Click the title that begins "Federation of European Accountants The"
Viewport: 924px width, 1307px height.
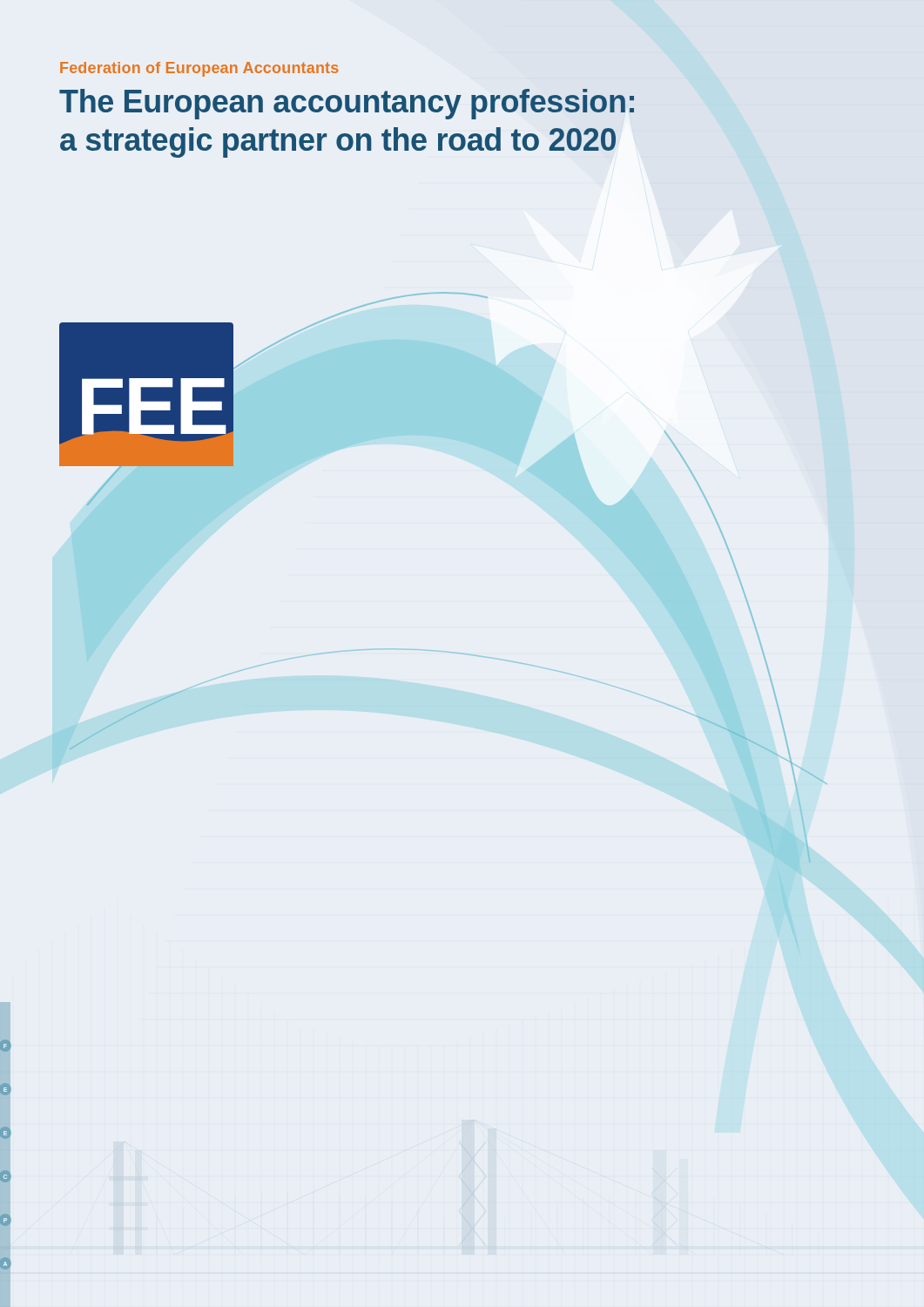348,109
